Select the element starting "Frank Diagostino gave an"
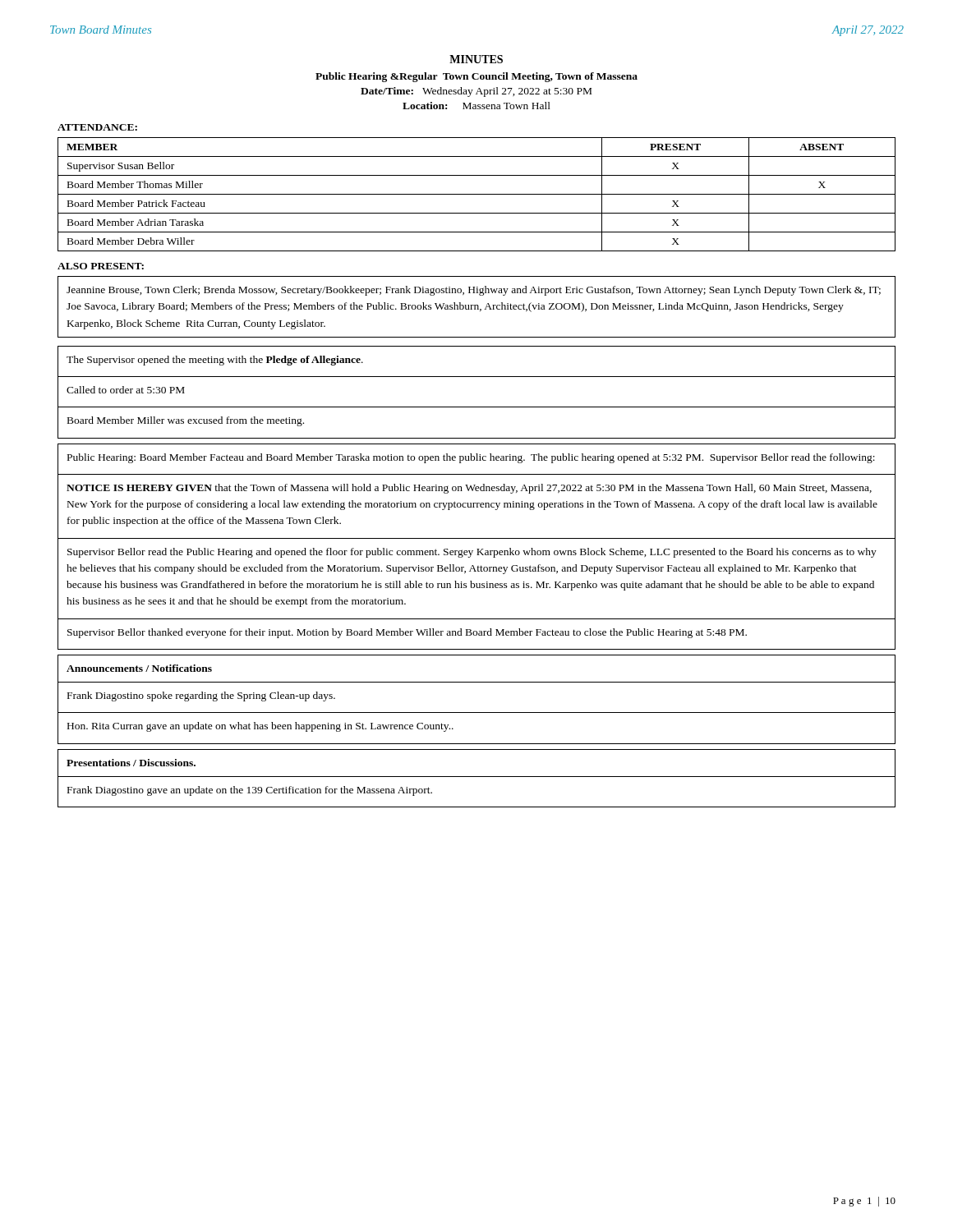 pyautogui.click(x=250, y=789)
